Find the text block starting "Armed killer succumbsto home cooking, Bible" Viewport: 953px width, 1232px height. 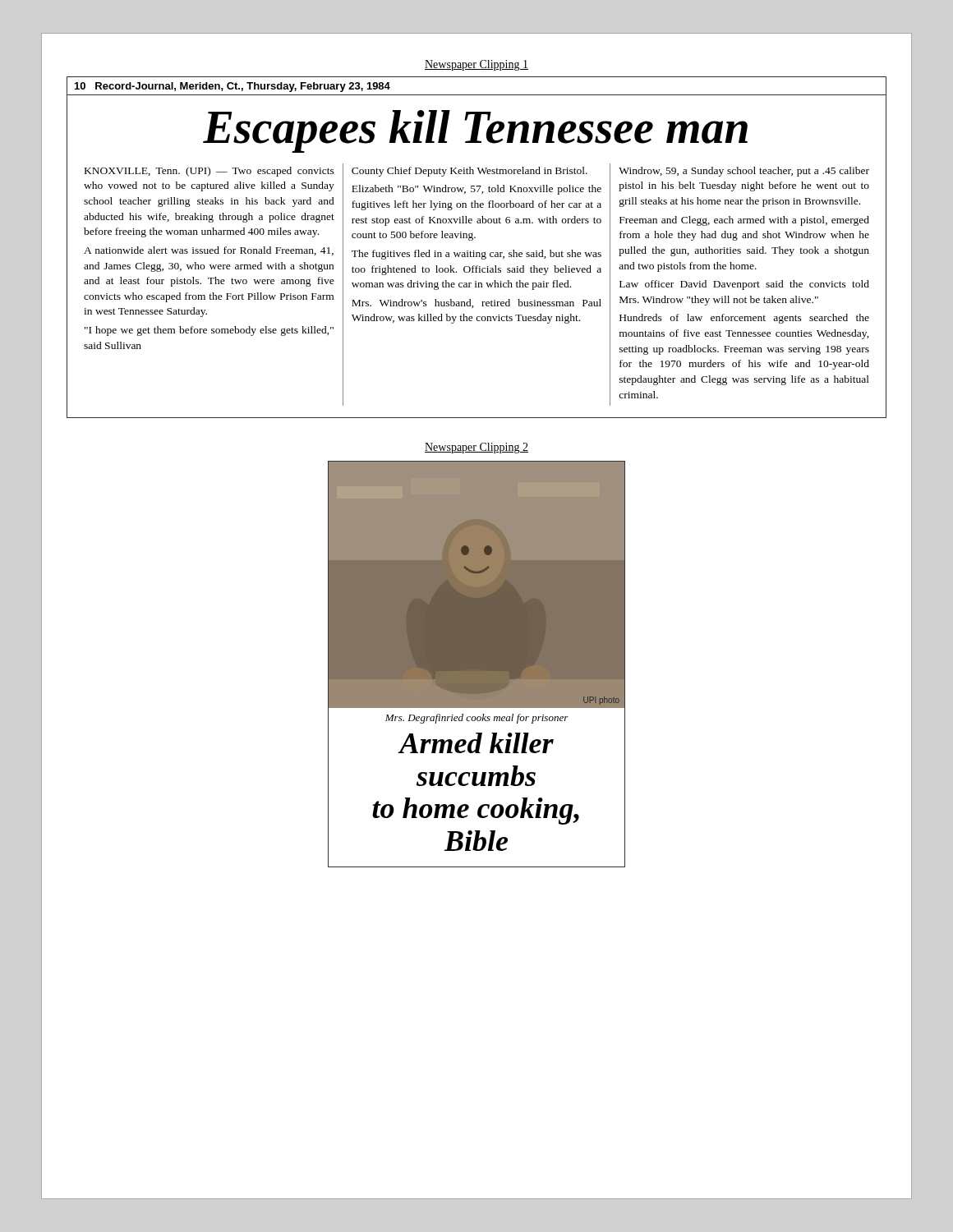coord(476,792)
